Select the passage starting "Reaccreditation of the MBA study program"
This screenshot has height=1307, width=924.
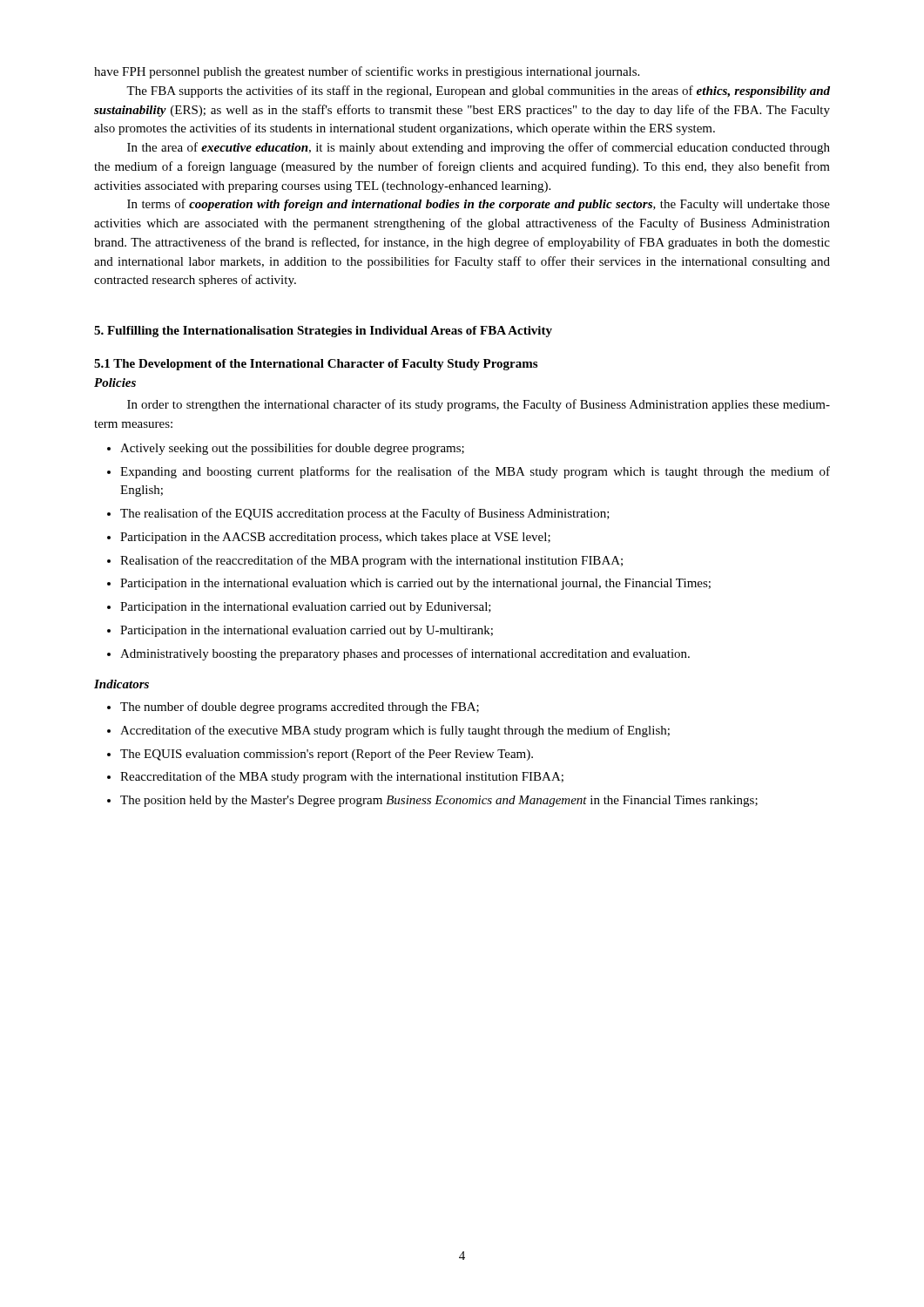[x=342, y=777]
